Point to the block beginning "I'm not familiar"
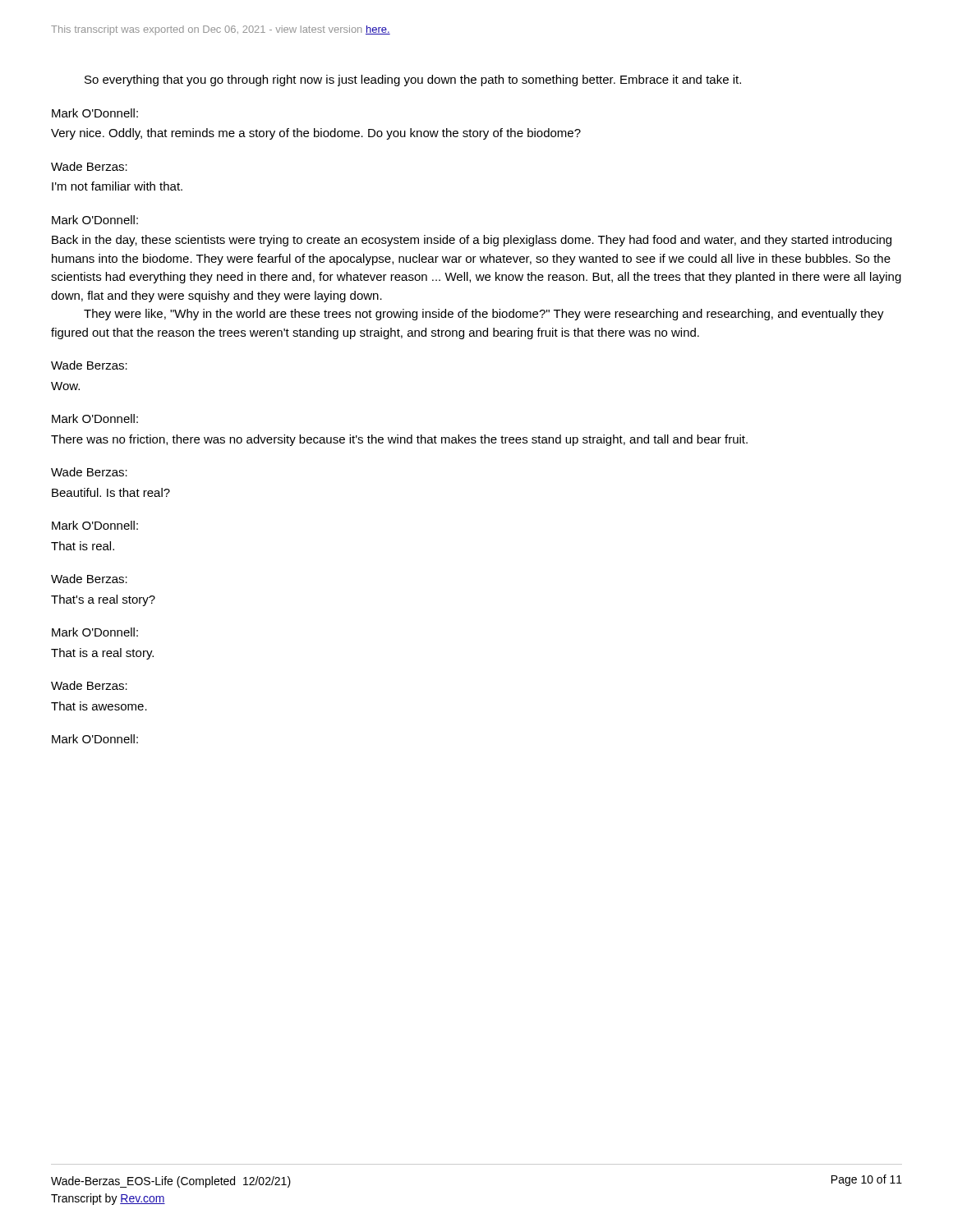The width and height of the screenshot is (953, 1232). click(117, 186)
